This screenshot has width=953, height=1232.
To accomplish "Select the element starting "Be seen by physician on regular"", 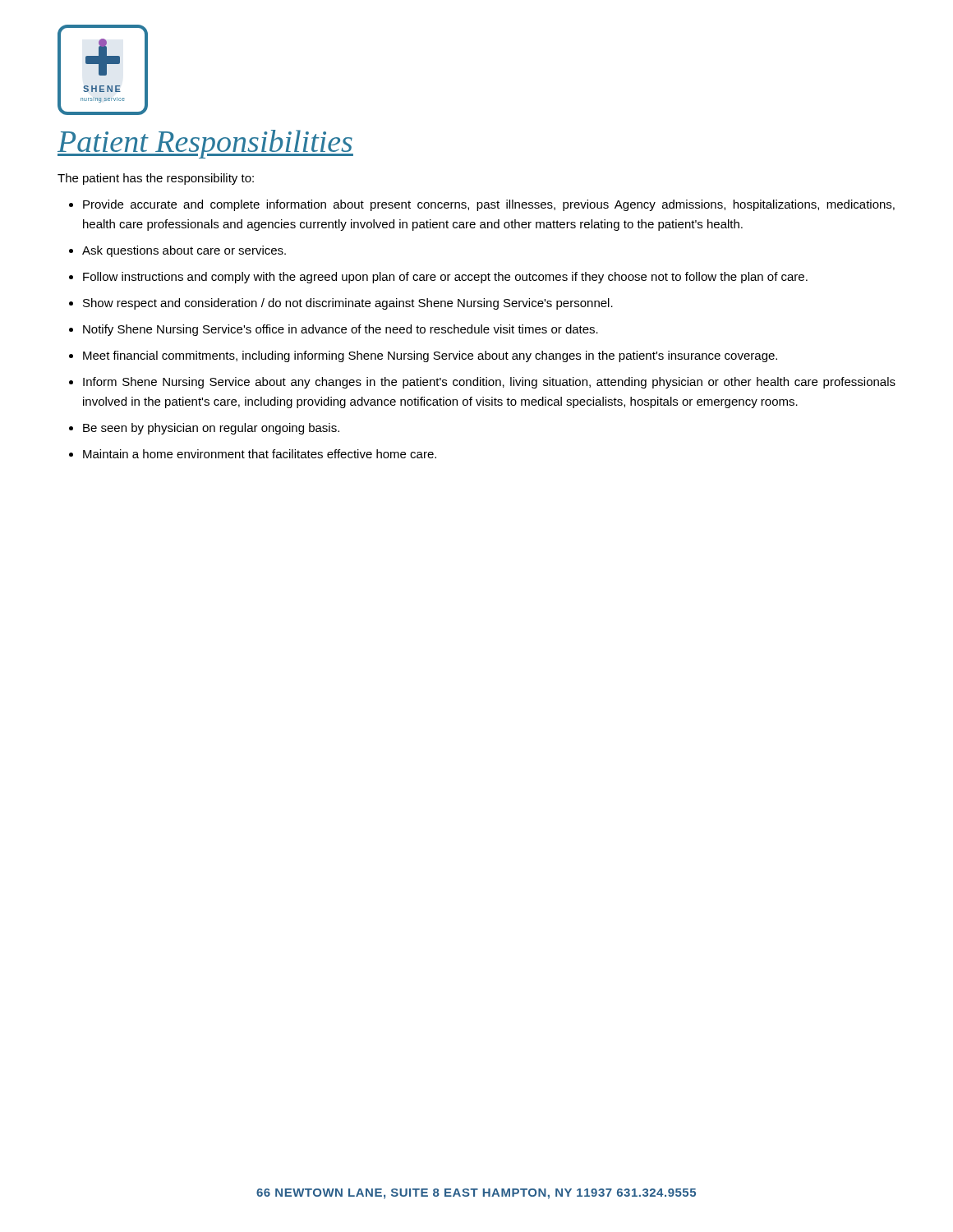I will (x=211, y=427).
